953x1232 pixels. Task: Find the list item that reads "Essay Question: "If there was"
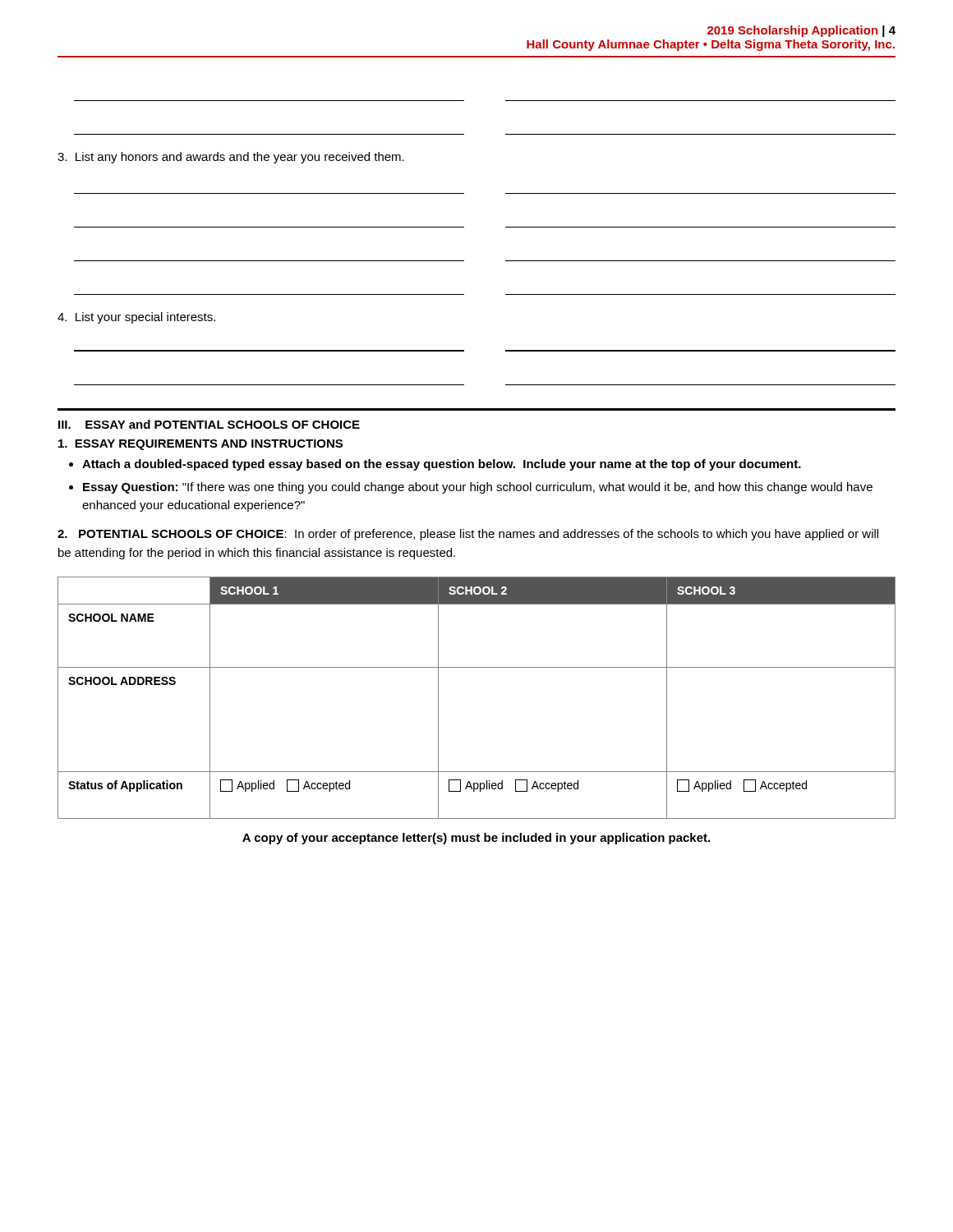tap(478, 495)
